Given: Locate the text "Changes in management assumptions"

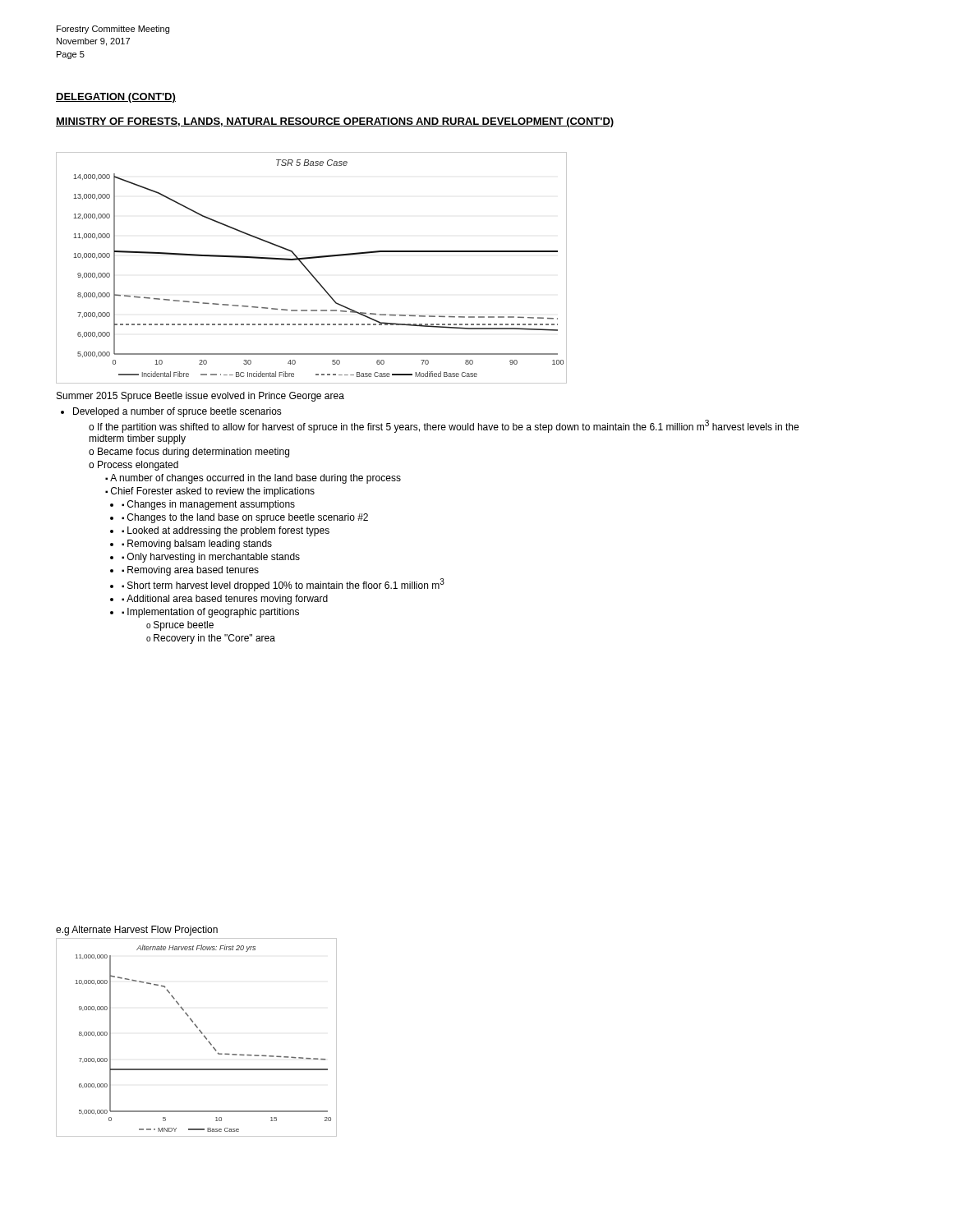Looking at the screenshot, I should click(211, 504).
